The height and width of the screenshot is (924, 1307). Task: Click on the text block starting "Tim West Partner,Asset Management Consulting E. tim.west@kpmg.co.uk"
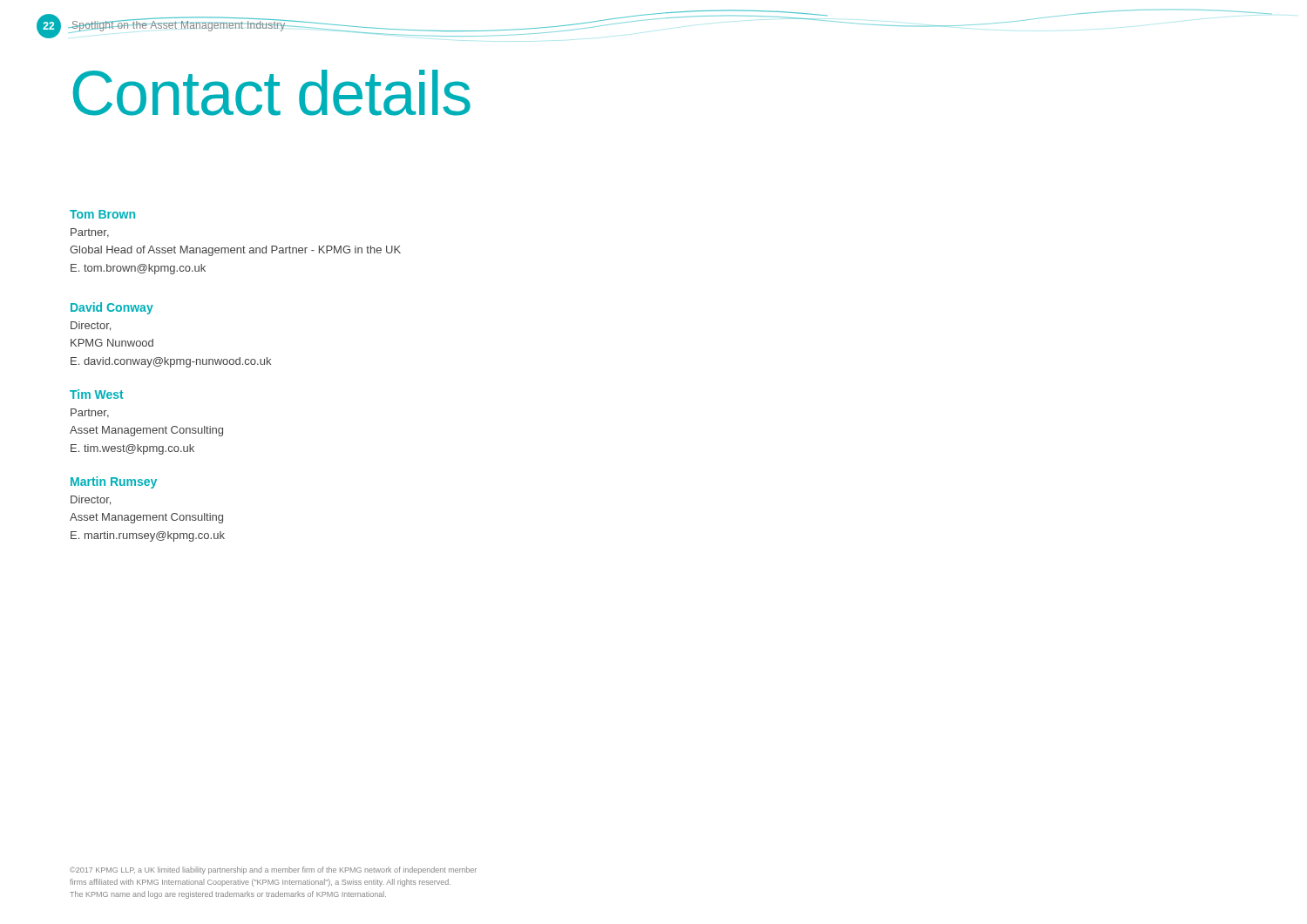[147, 421]
